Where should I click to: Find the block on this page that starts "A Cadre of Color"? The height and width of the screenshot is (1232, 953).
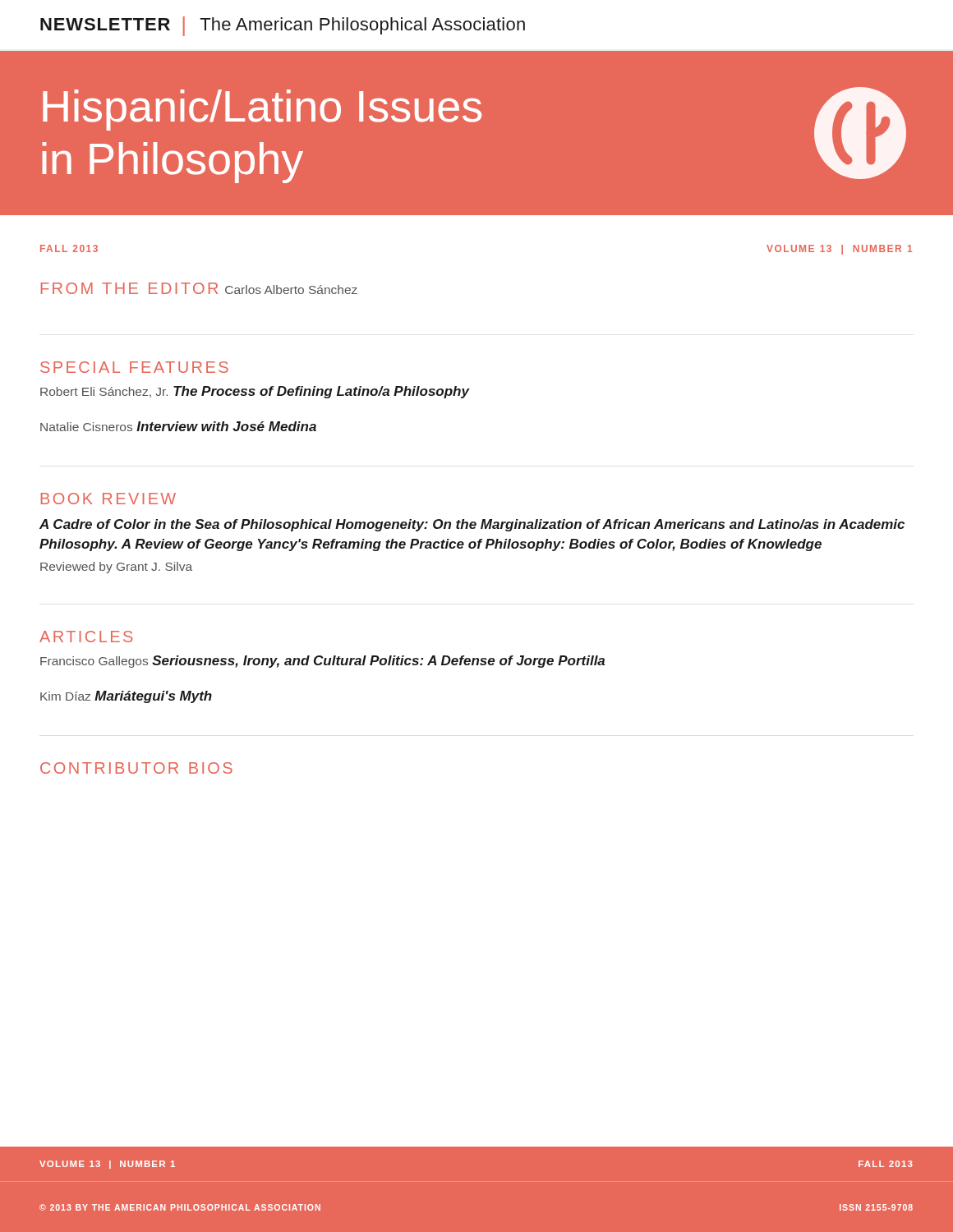[476, 535]
